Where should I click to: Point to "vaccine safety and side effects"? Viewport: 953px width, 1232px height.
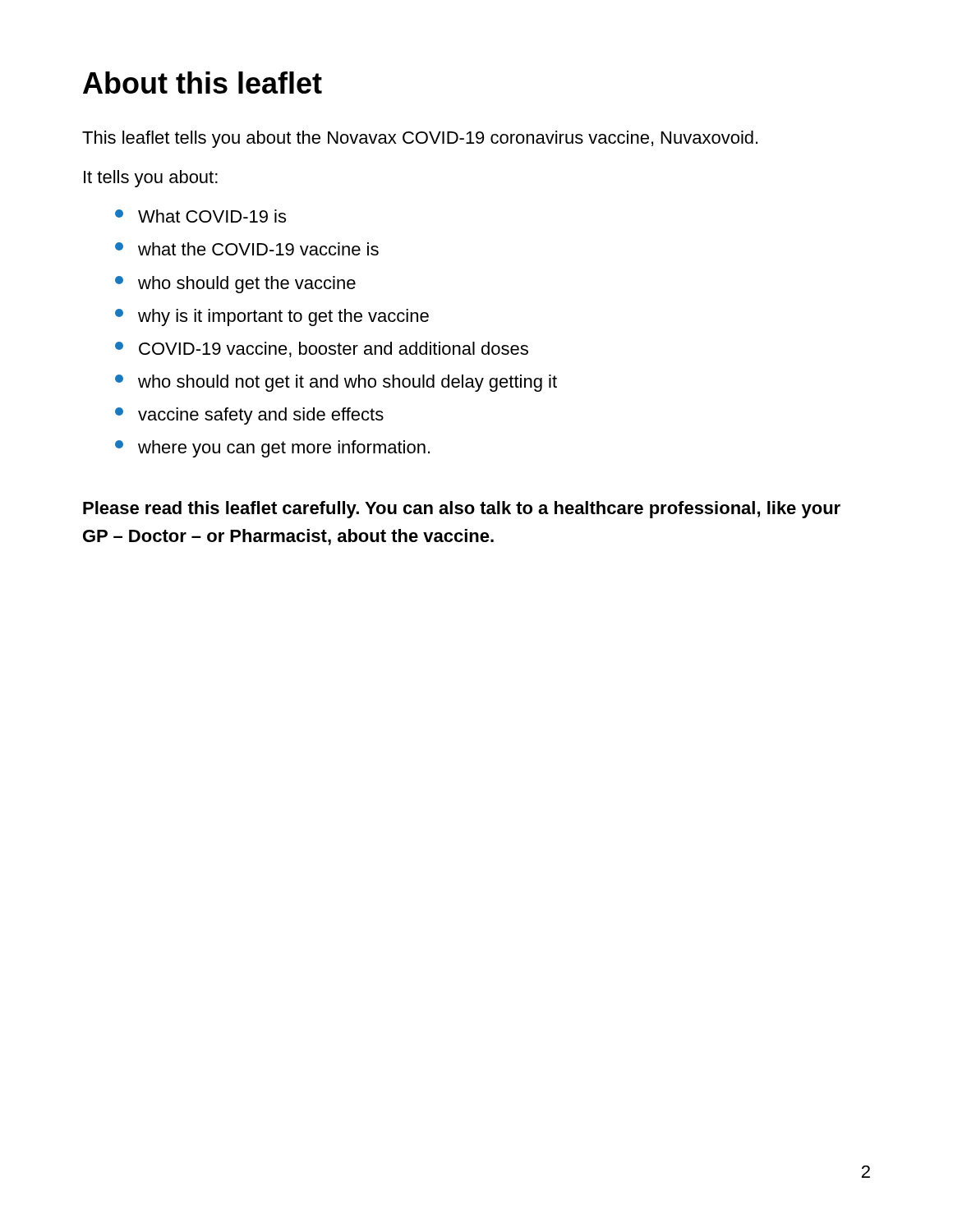coord(249,416)
